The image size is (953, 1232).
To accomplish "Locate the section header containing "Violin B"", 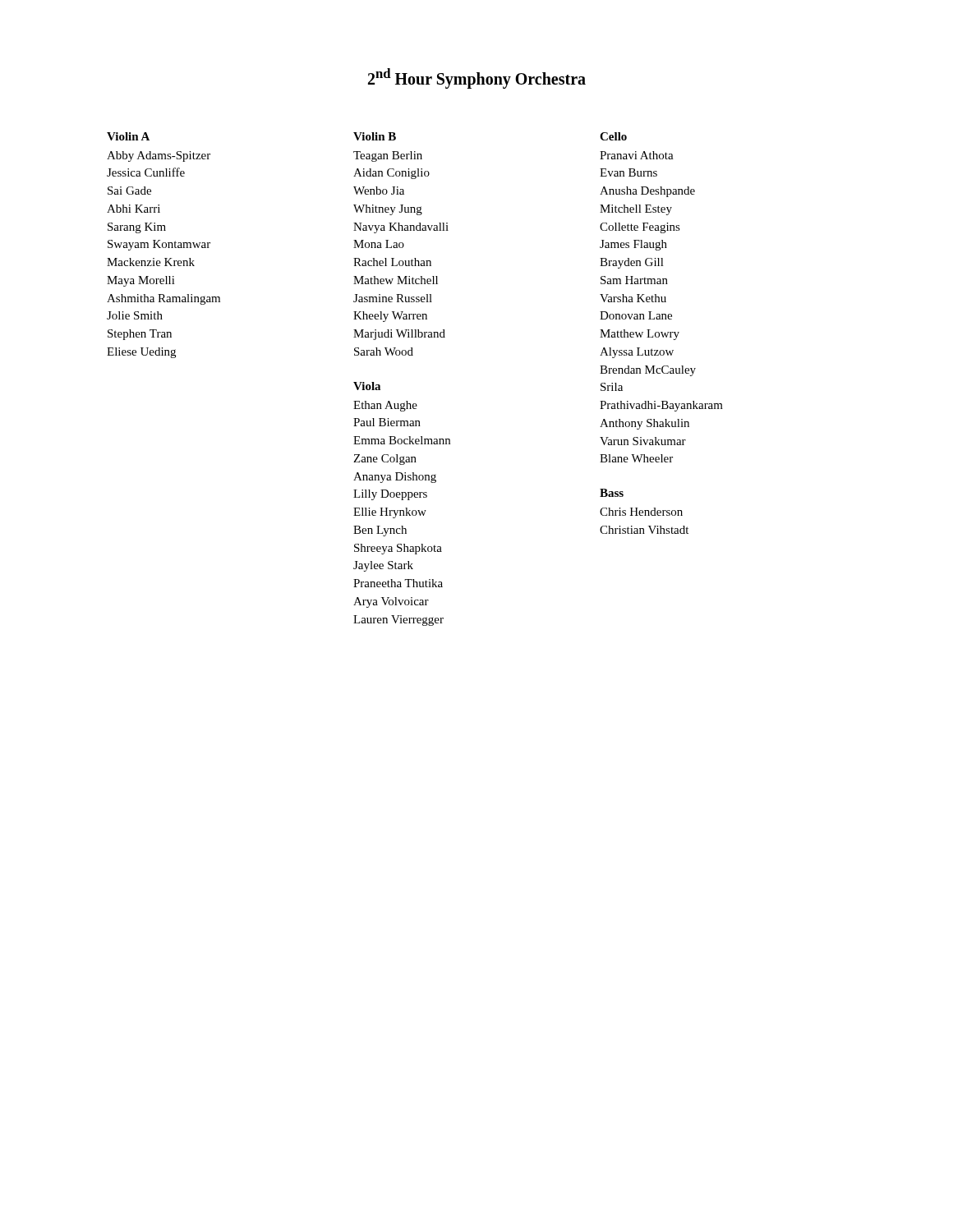I will coord(375,136).
